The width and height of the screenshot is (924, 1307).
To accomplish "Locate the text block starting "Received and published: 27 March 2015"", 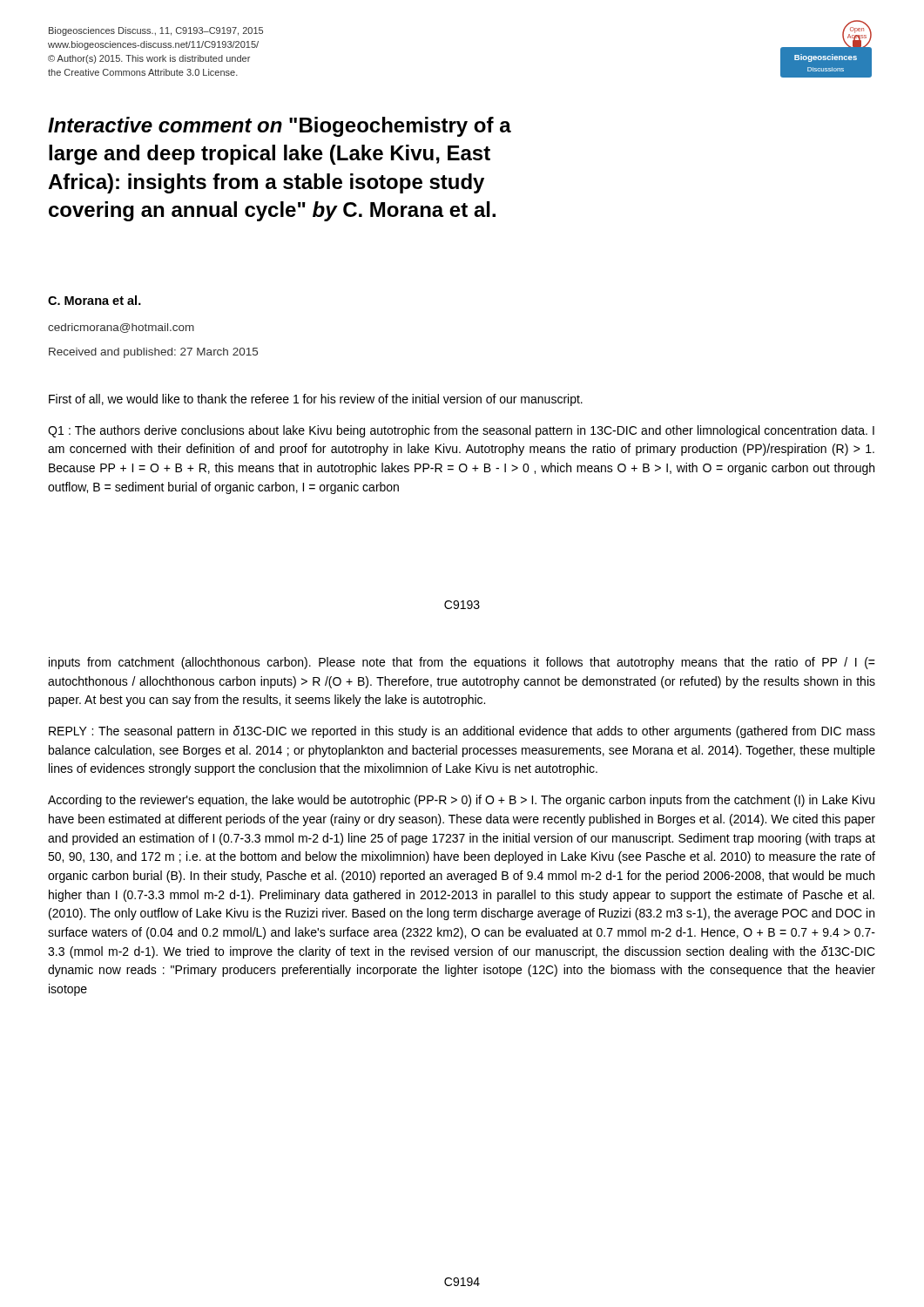I will click(153, 353).
